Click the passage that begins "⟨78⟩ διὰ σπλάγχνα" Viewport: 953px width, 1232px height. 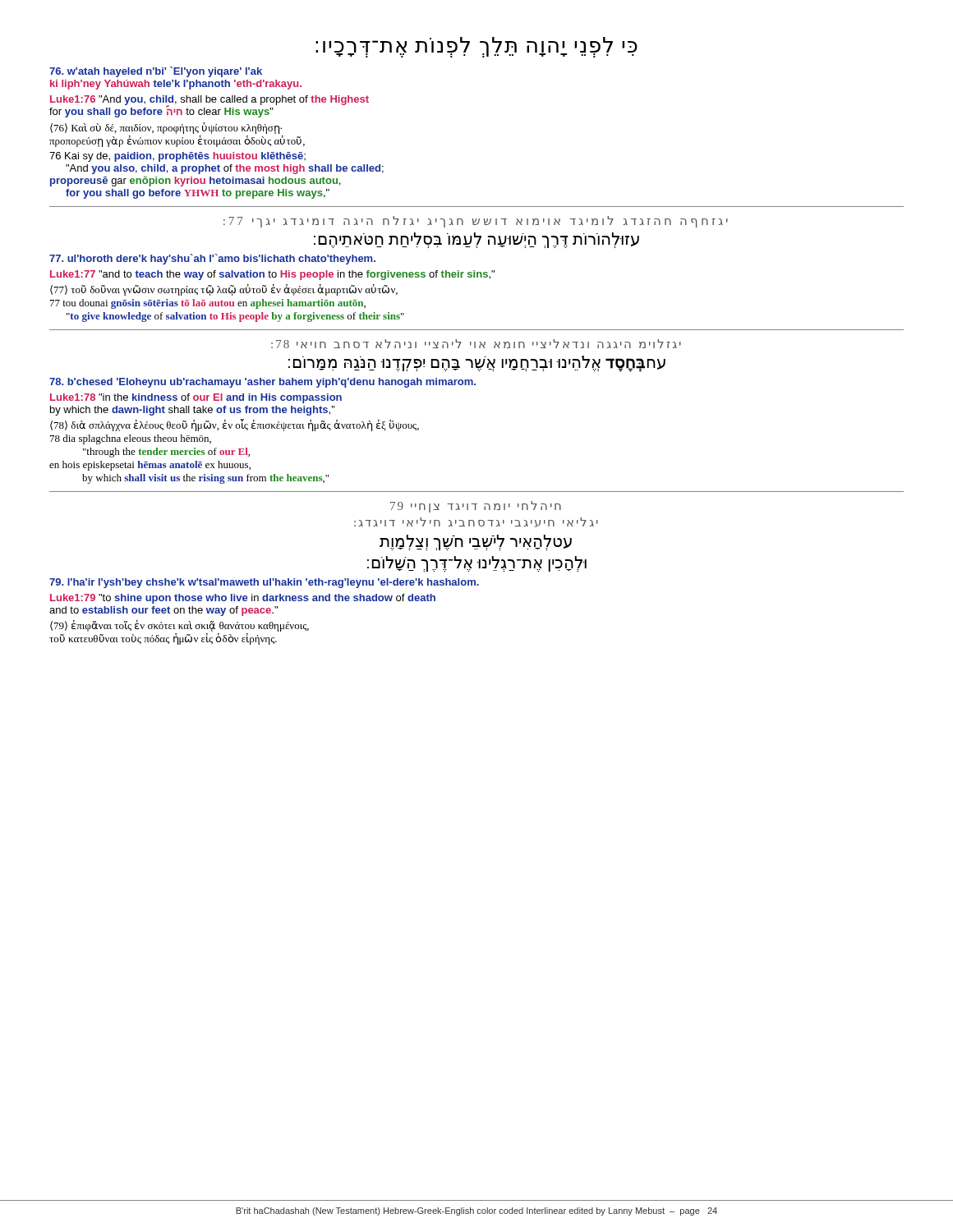234,451
